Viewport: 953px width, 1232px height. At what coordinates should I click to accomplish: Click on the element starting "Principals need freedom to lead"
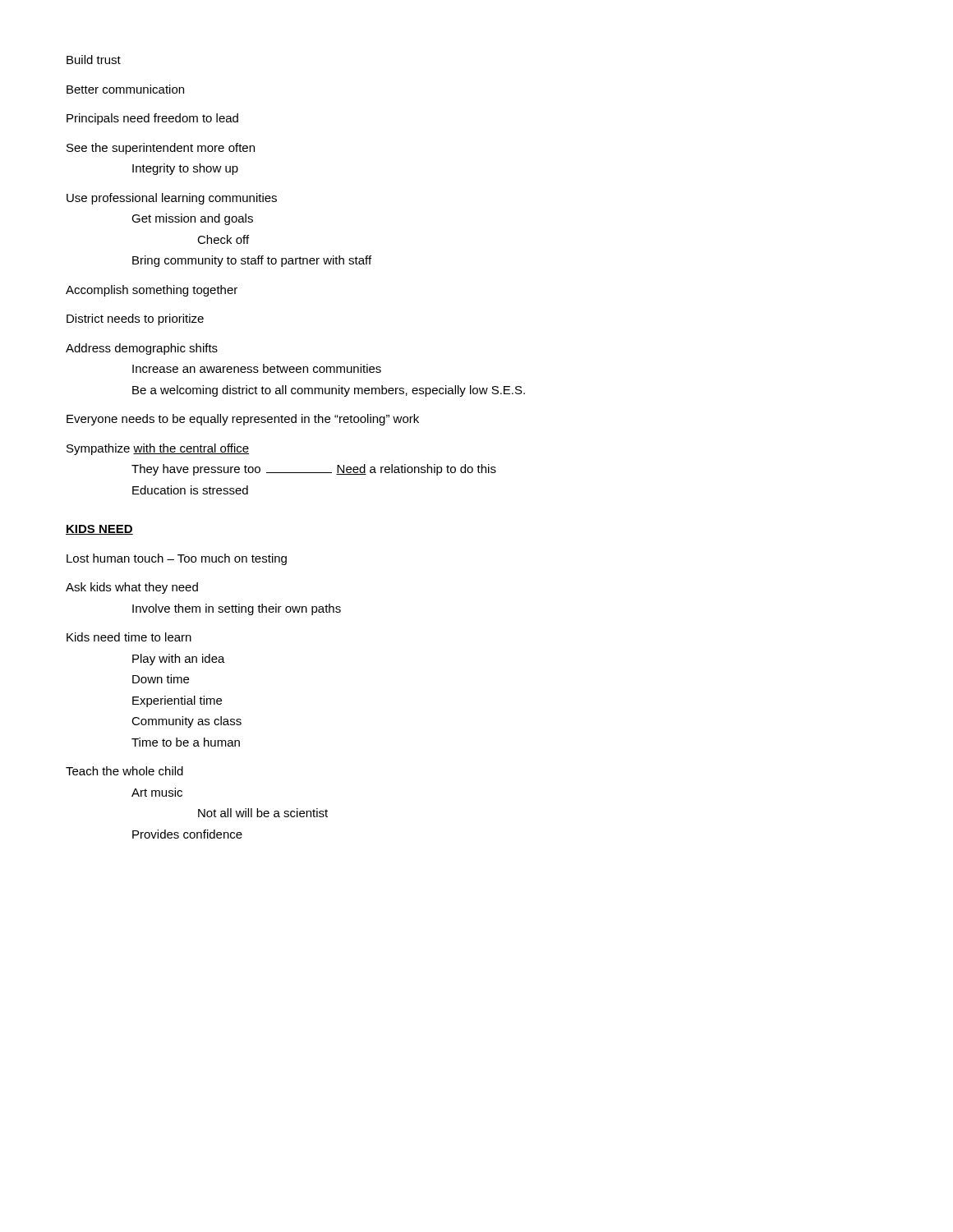tap(152, 118)
